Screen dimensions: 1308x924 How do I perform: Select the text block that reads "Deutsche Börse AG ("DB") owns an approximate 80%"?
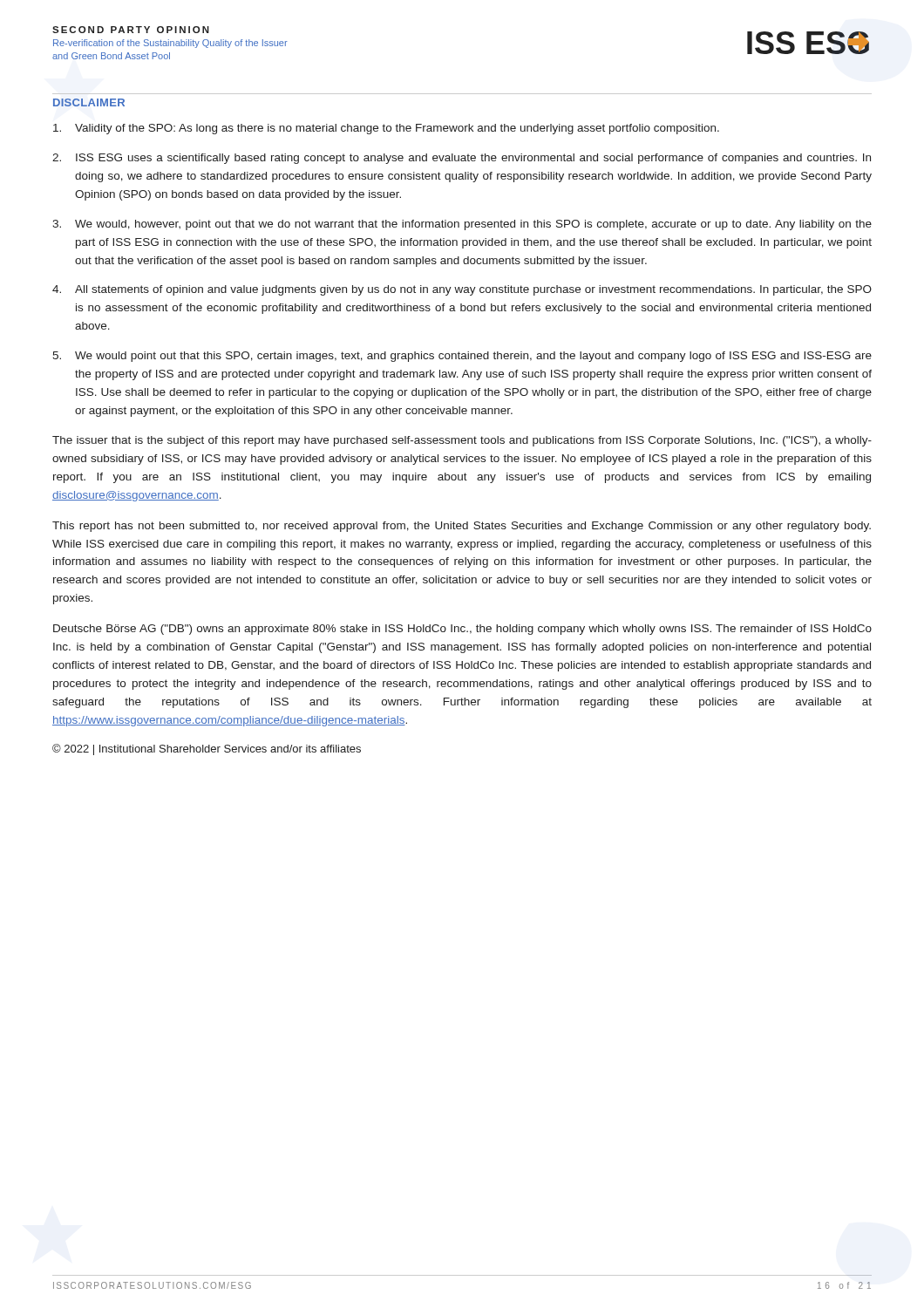pos(462,674)
